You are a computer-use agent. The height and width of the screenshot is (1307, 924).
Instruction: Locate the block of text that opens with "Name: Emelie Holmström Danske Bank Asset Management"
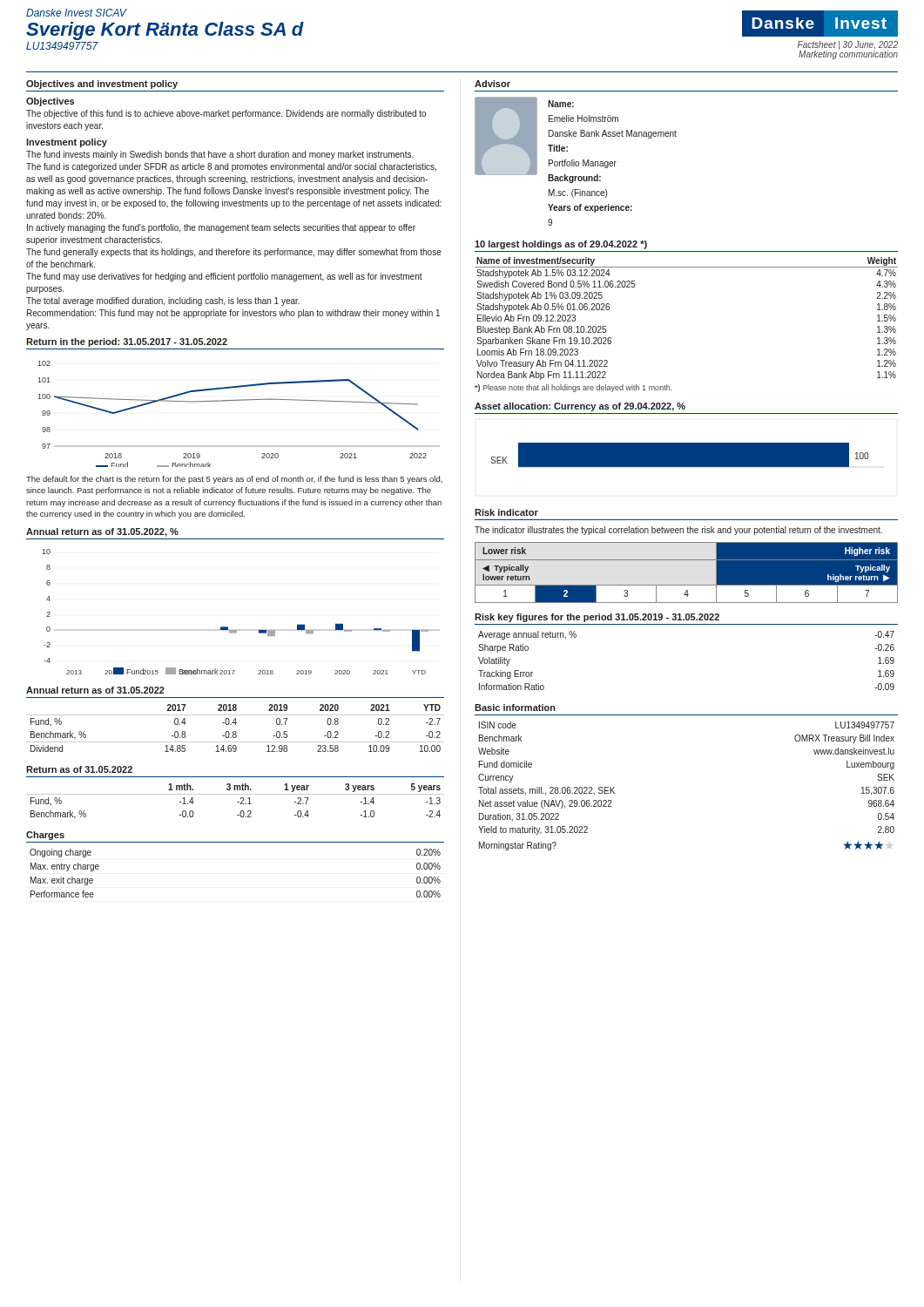[612, 163]
